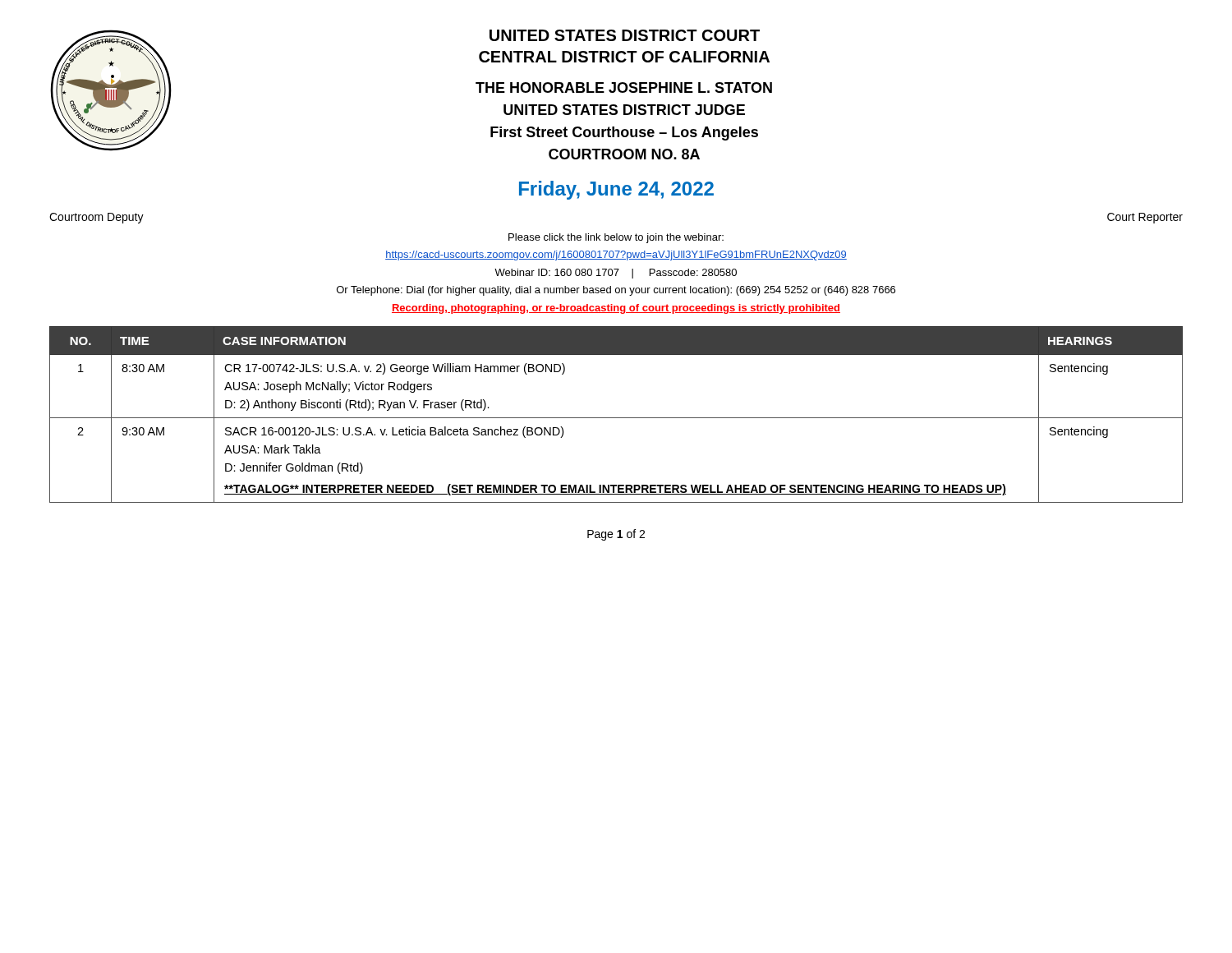Click on the text that says "Court Reporter"
Viewport: 1232px width, 953px height.
point(1145,217)
